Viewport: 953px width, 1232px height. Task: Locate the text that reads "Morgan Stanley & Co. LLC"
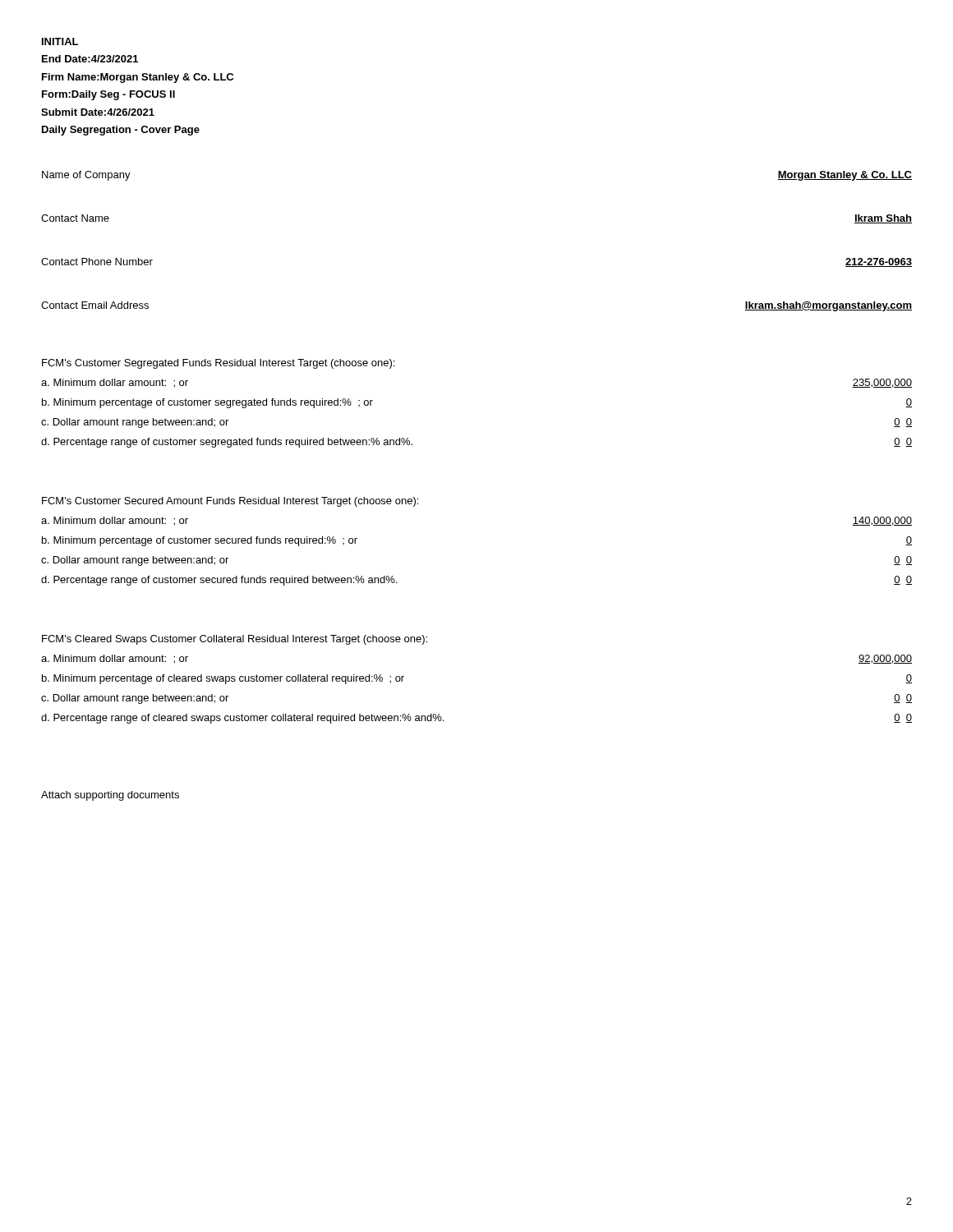pyautogui.click(x=845, y=175)
